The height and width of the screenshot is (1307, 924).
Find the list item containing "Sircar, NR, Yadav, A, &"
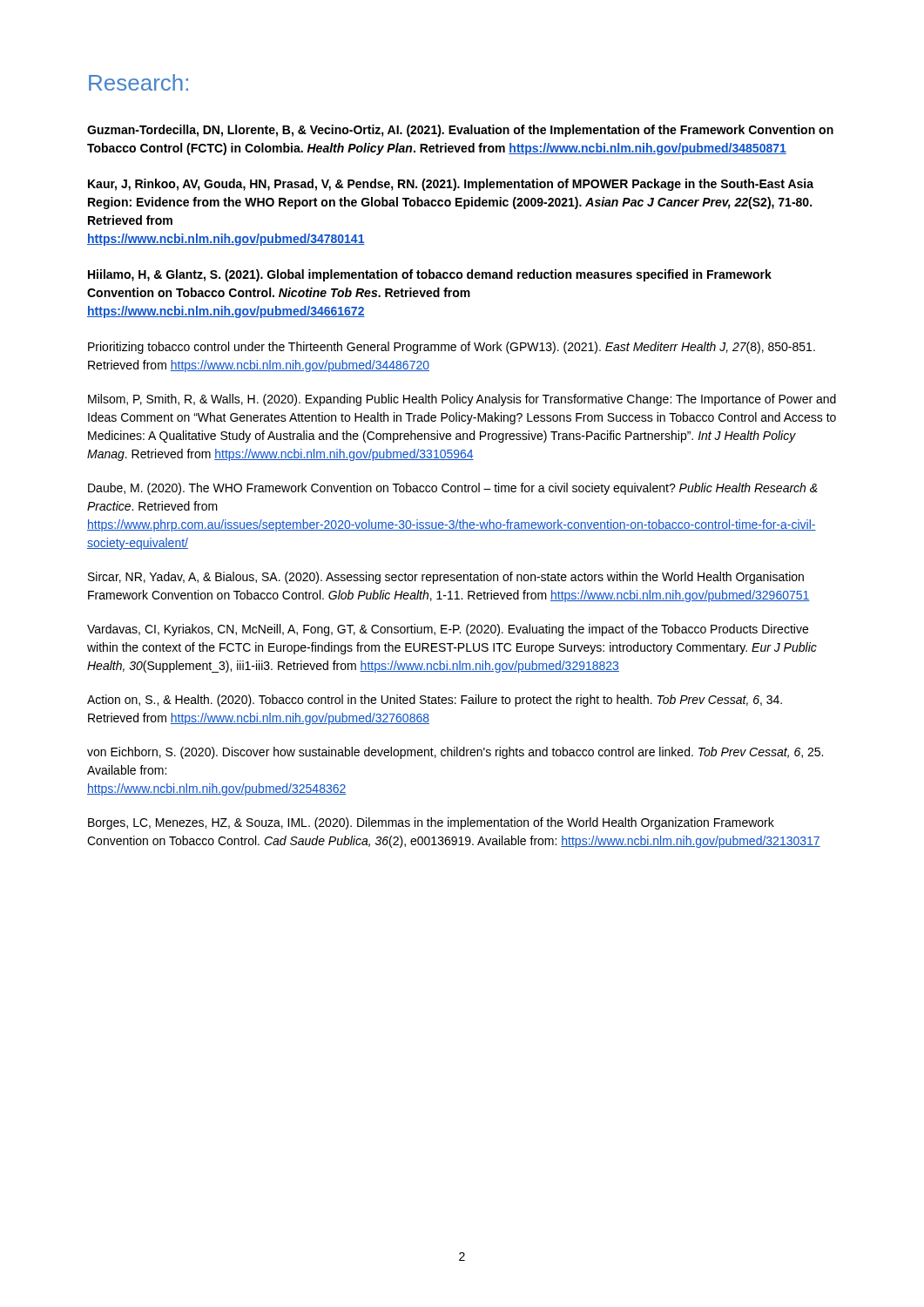click(448, 586)
